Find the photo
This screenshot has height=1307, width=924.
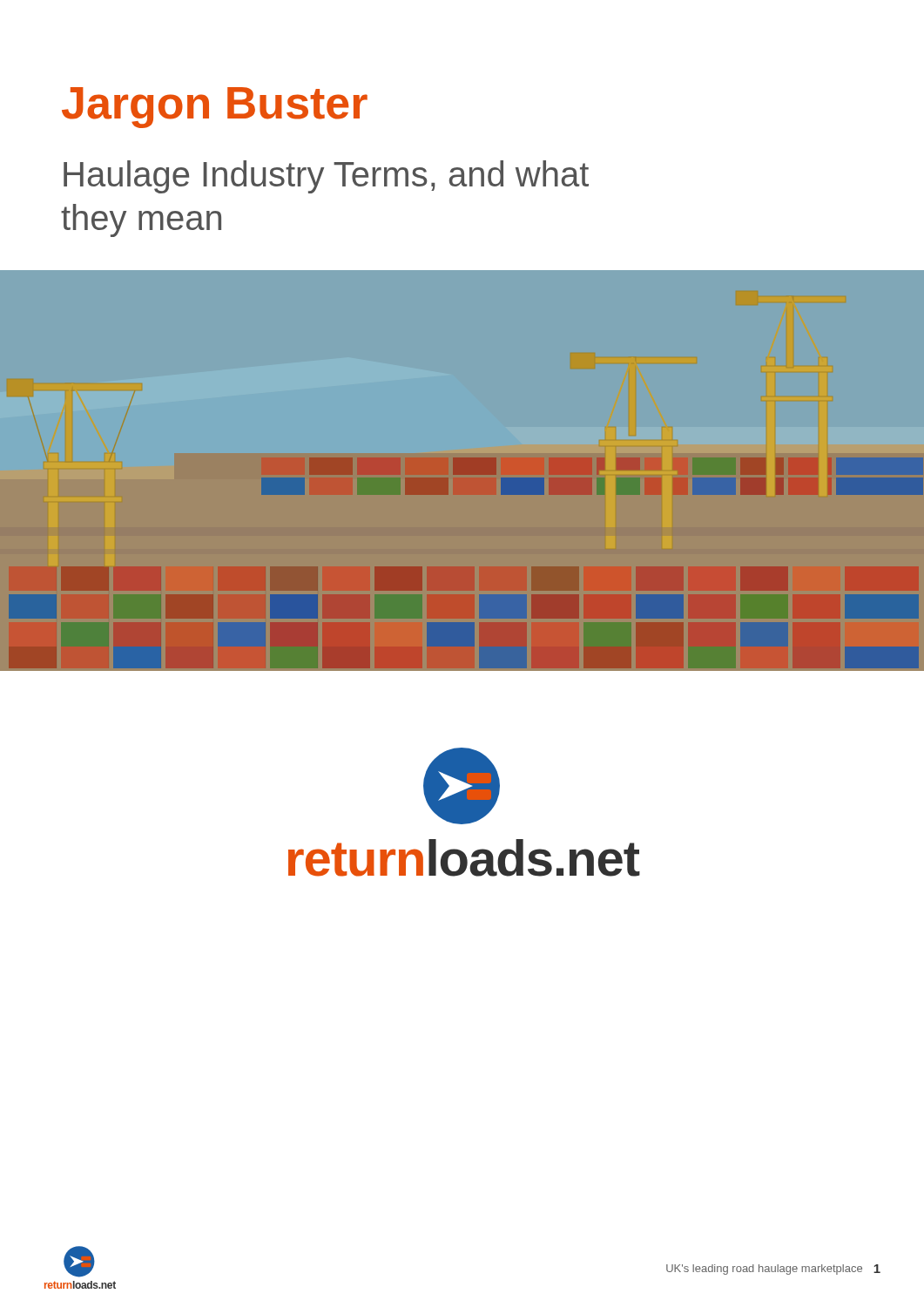coord(462,471)
